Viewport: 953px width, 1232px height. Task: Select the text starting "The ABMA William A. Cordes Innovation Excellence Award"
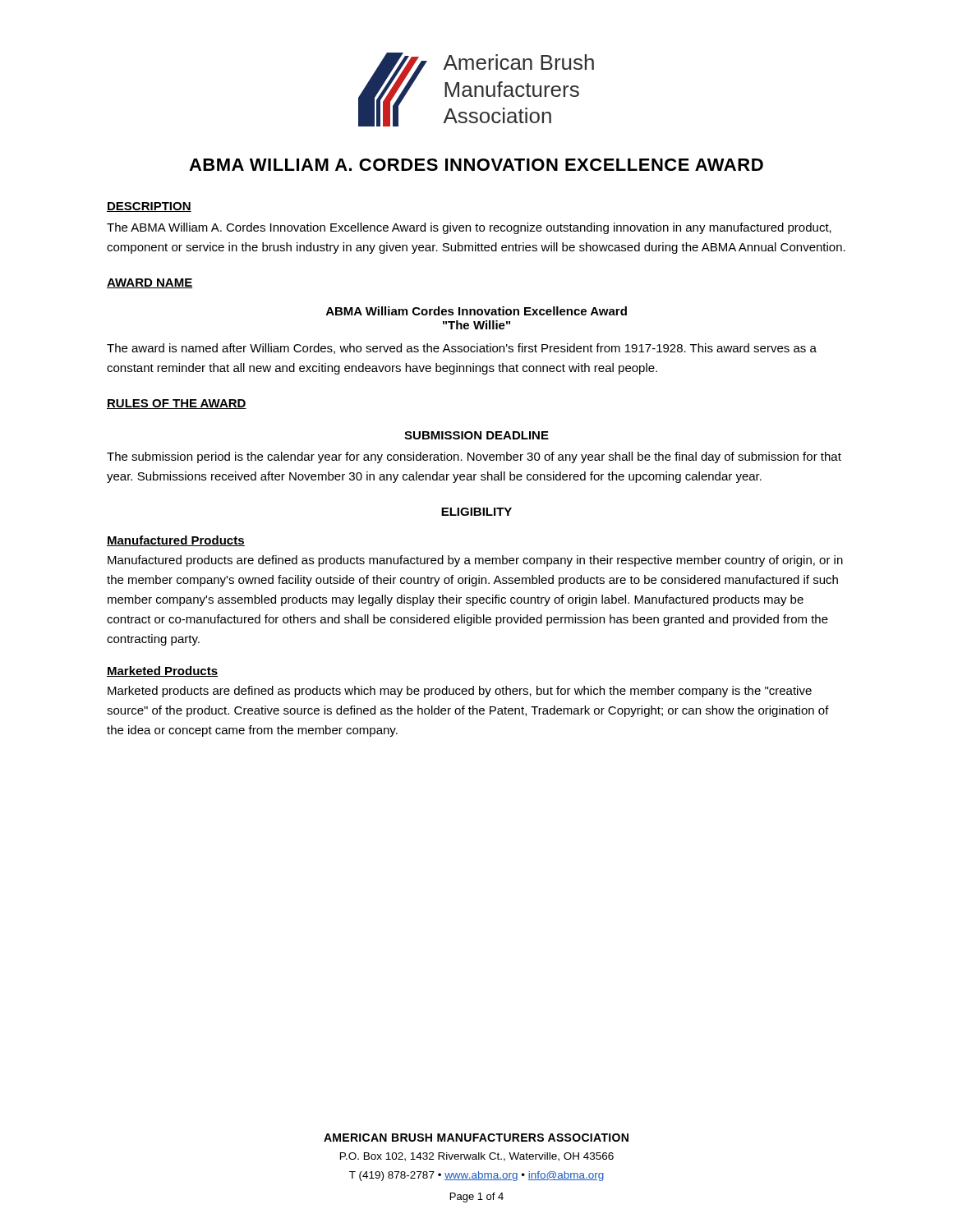[x=476, y=237]
